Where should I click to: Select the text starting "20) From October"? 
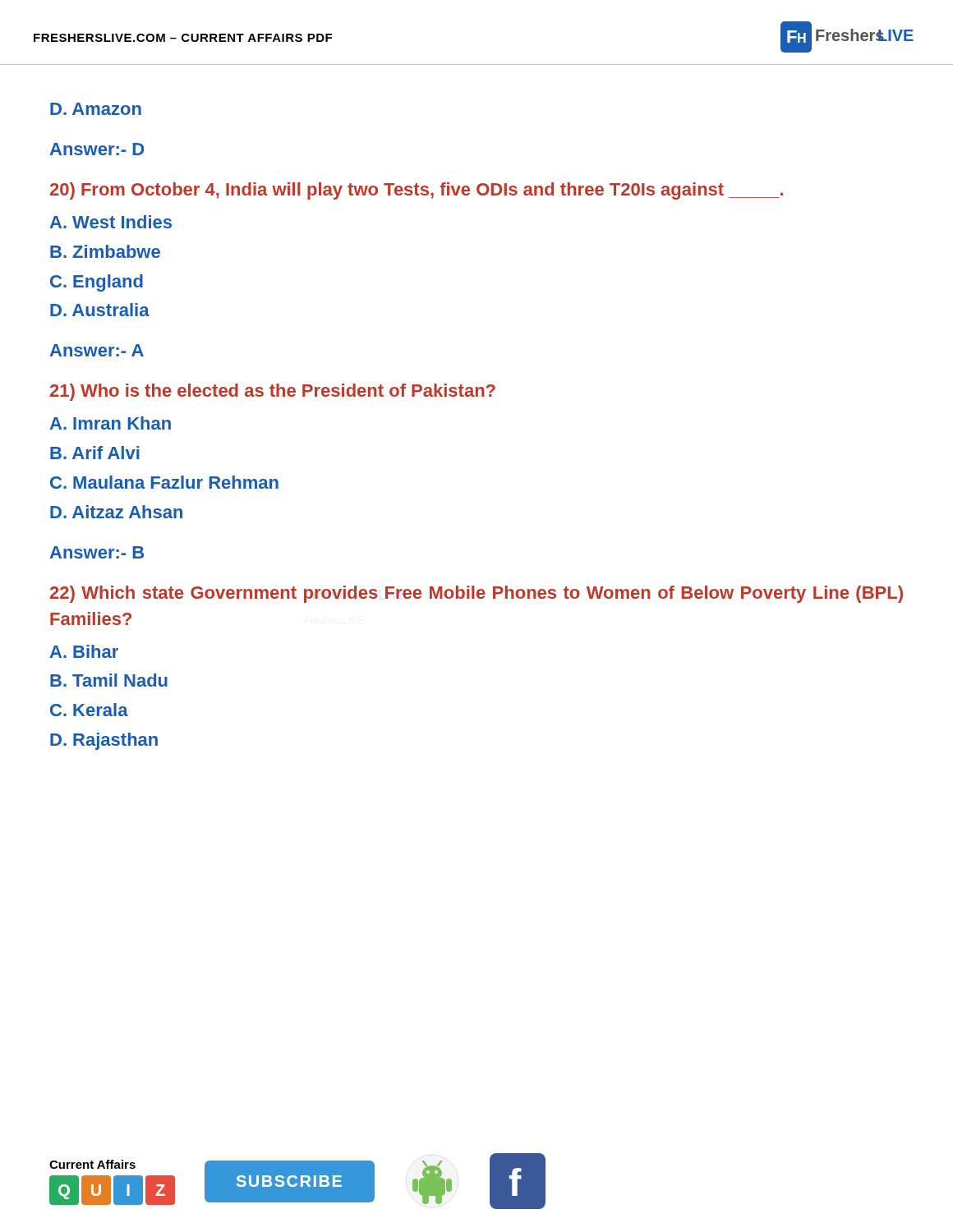click(x=417, y=189)
